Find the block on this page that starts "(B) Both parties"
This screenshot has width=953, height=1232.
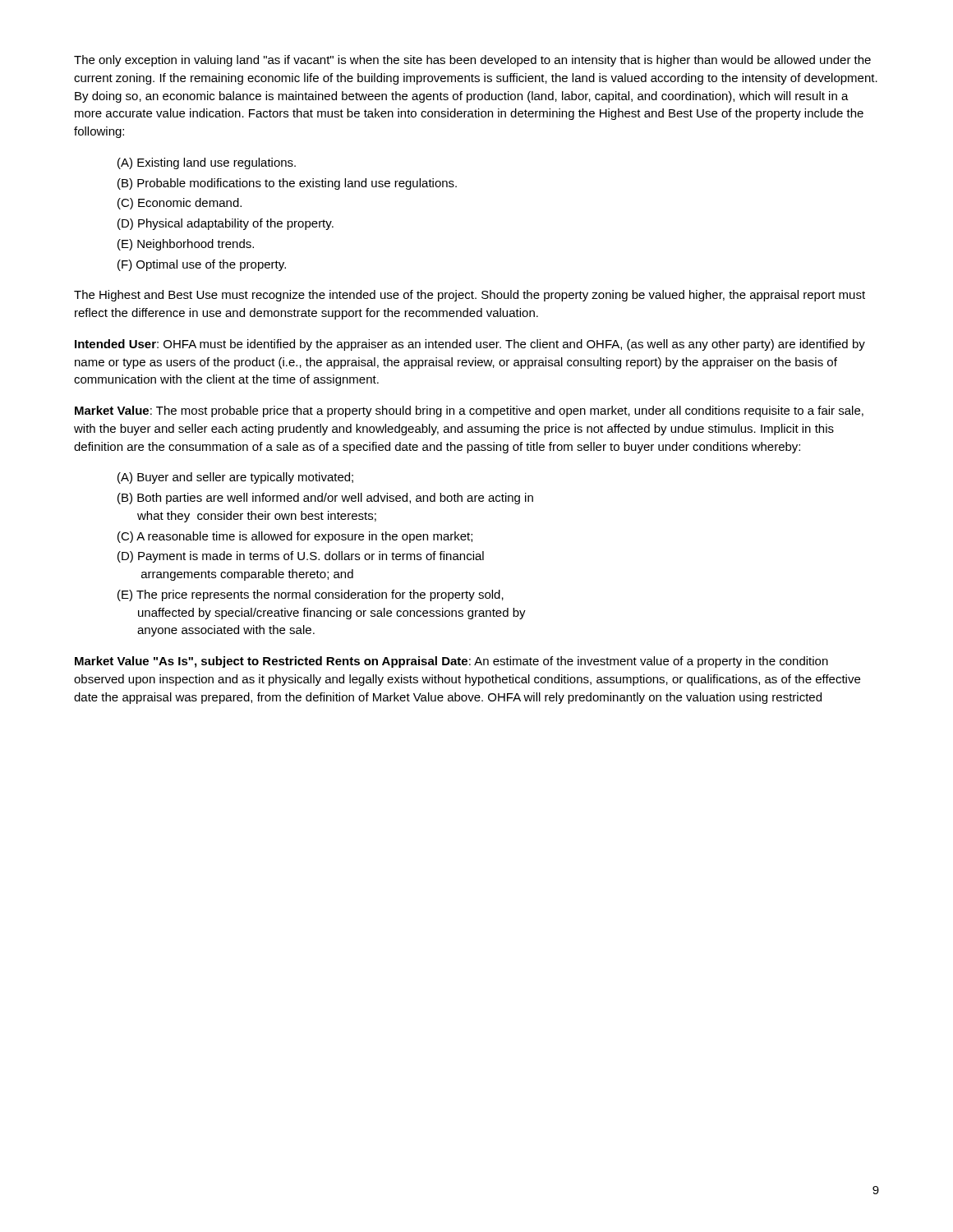pyautogui.click(x=325, y=506)
